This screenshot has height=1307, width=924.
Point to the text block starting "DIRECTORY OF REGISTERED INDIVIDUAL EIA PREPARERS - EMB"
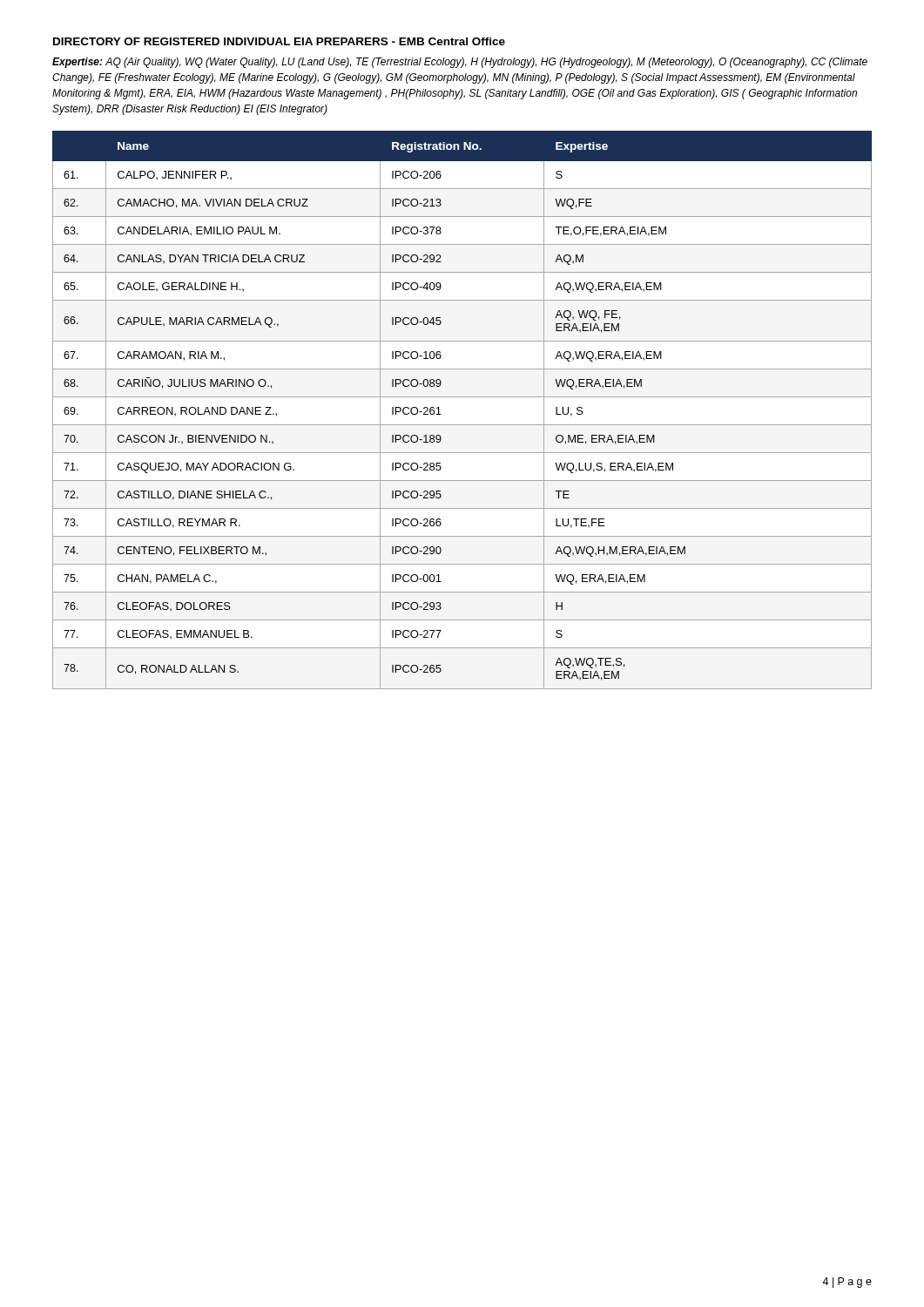coord(279,41)
